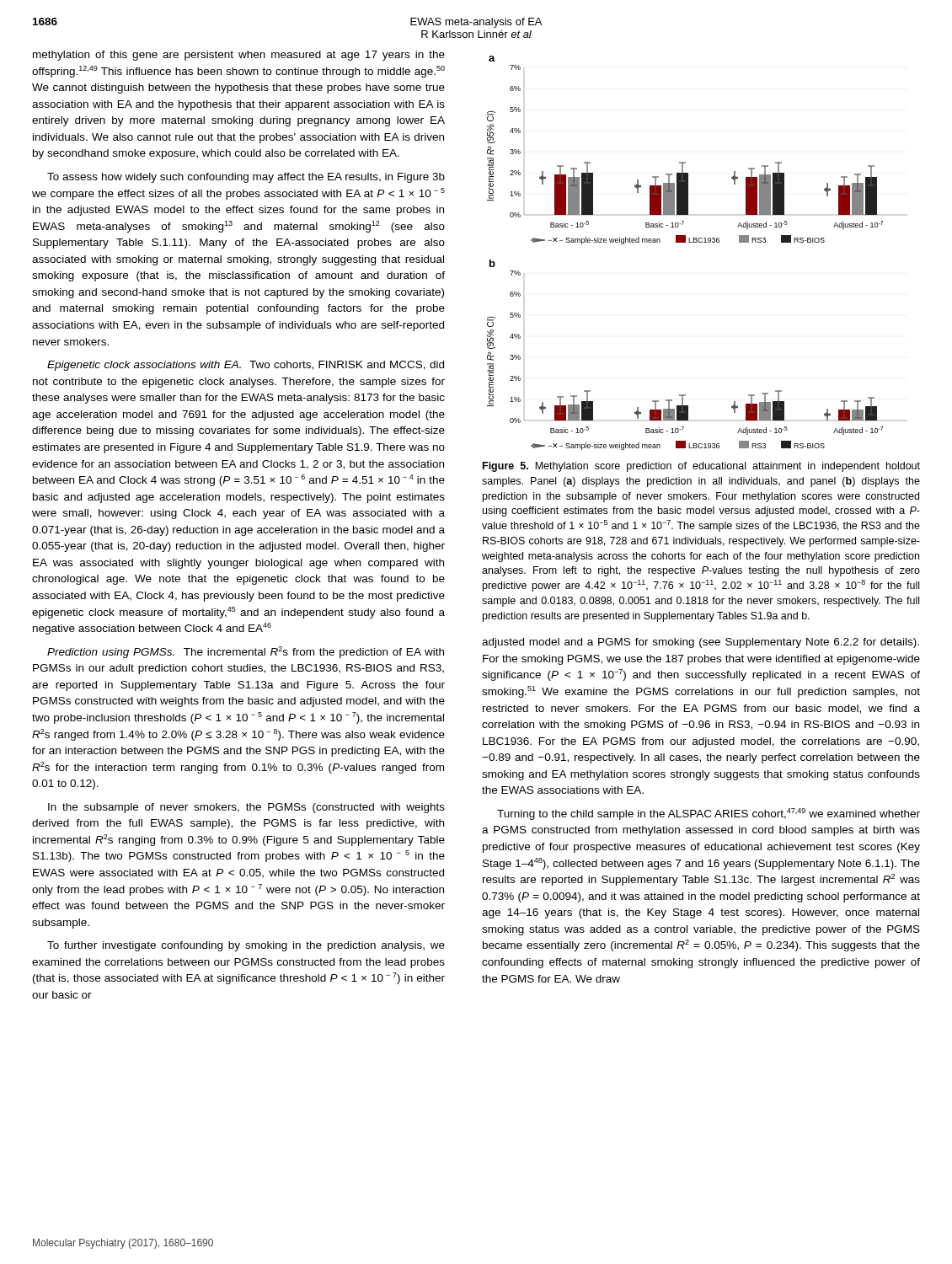Locate a caption
Screen dimensions: 1264x952
point(701,541)
